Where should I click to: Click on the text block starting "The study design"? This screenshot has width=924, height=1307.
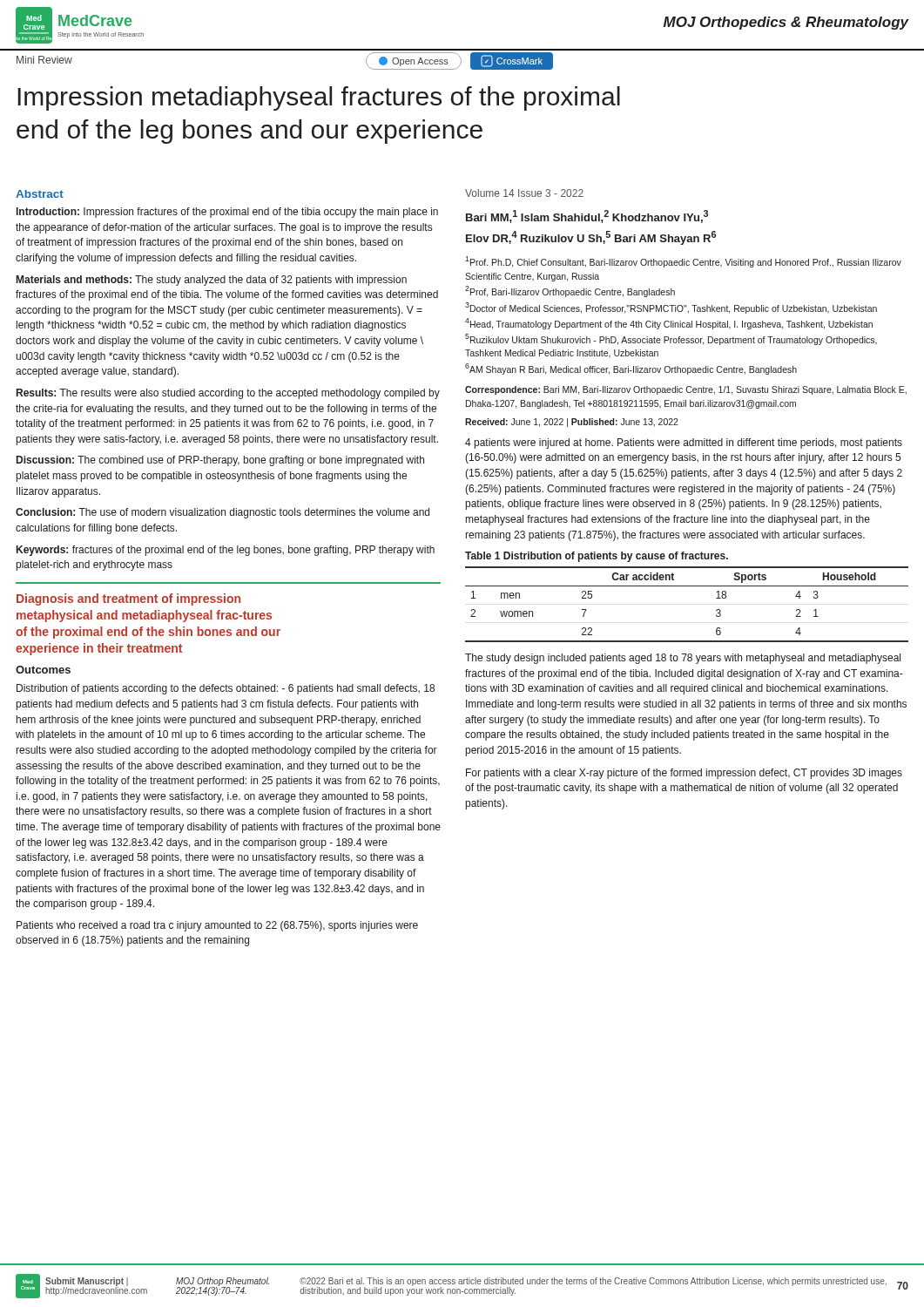point(686,704)
